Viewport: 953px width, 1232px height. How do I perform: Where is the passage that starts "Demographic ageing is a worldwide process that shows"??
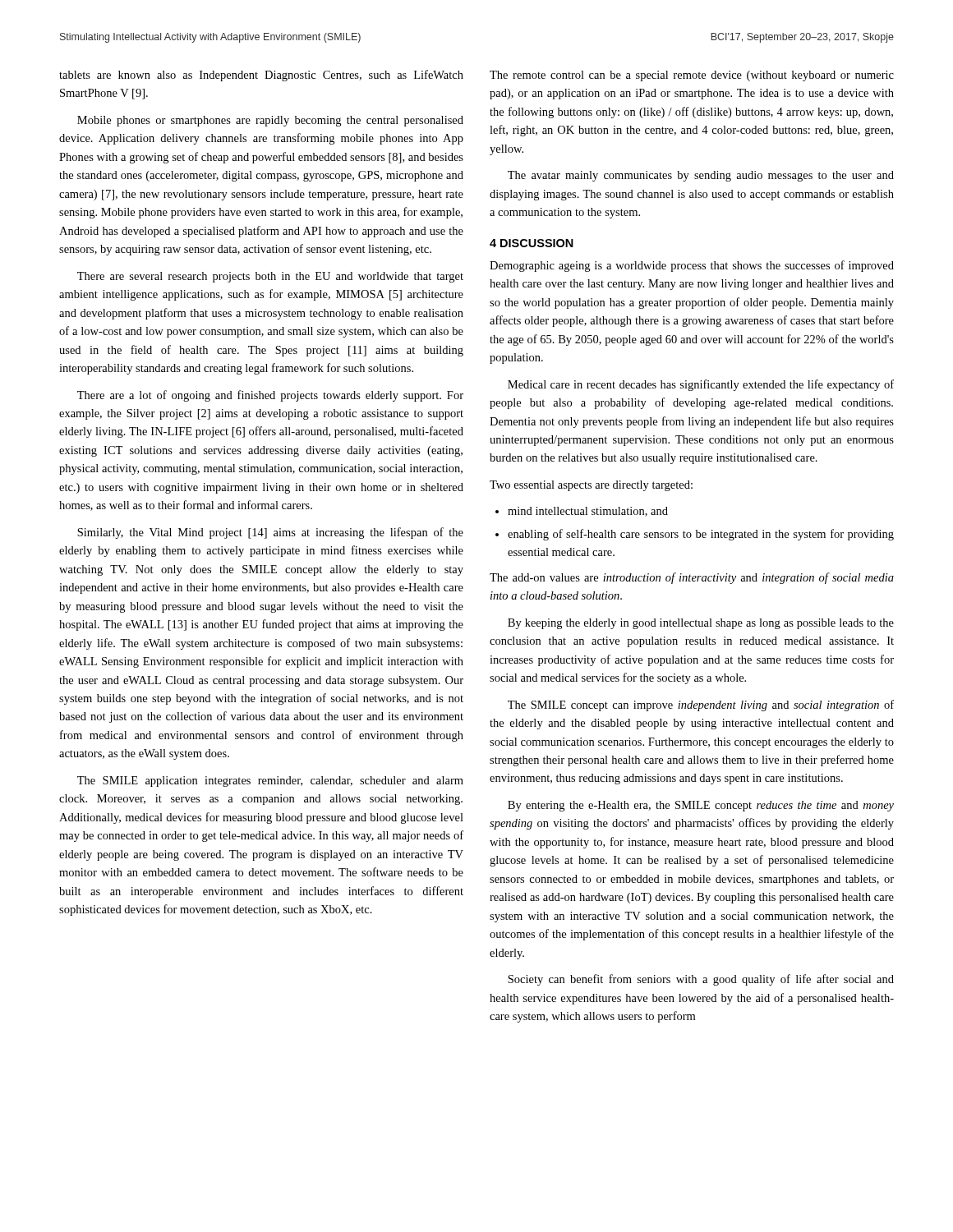(x=692, y=375)
